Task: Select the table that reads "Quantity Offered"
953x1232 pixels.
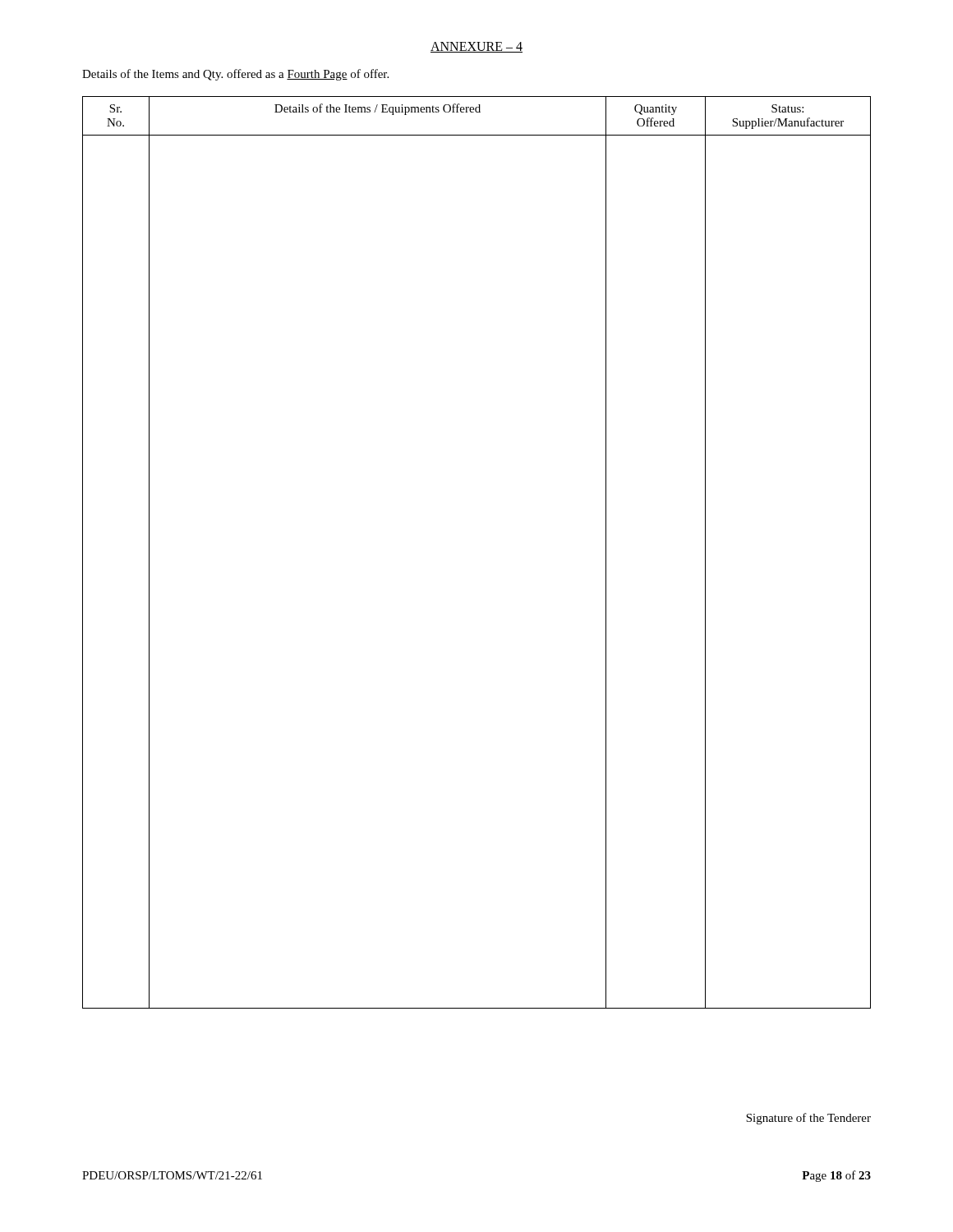Action: point(476,552)
